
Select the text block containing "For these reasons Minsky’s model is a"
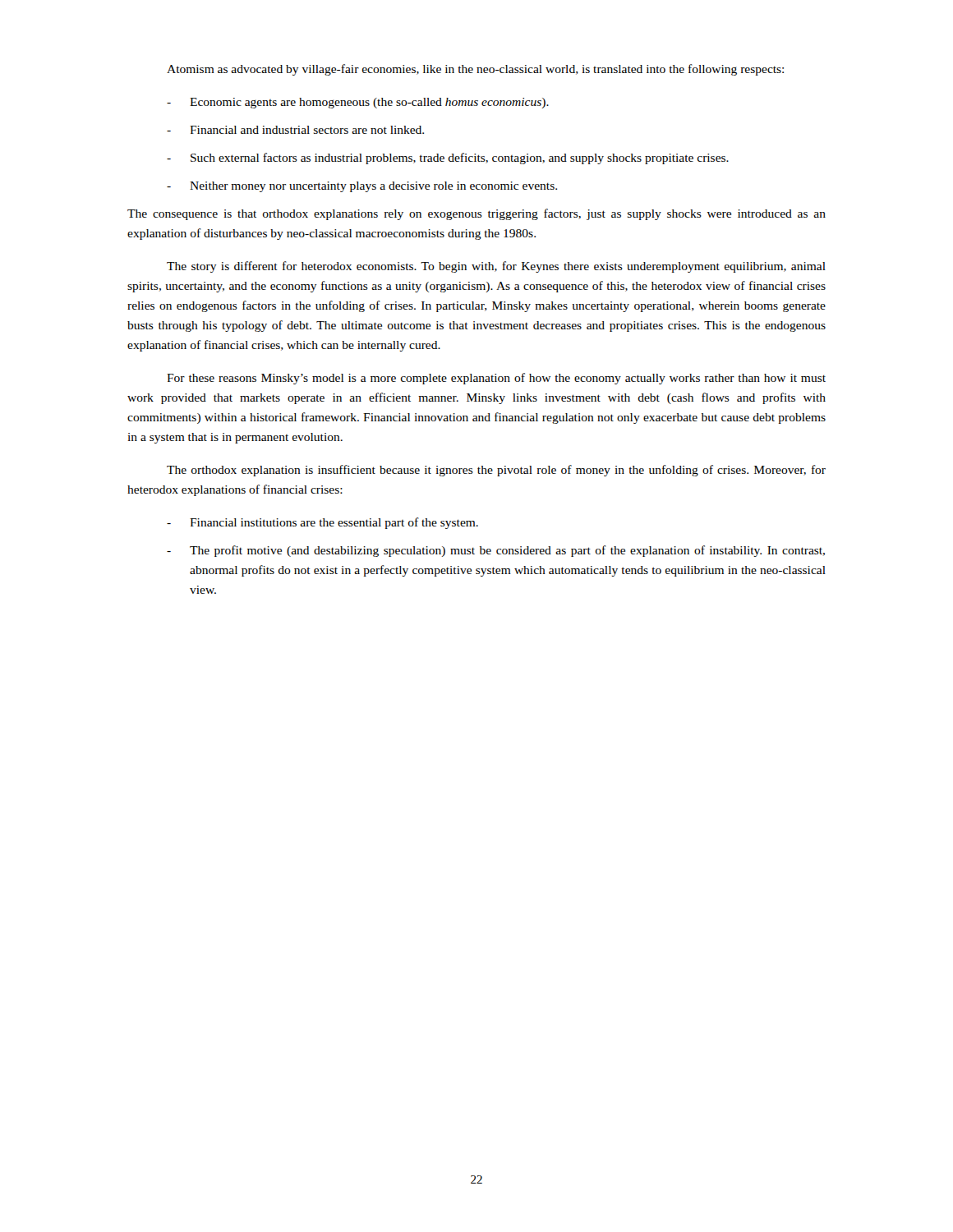pos(476,408)
